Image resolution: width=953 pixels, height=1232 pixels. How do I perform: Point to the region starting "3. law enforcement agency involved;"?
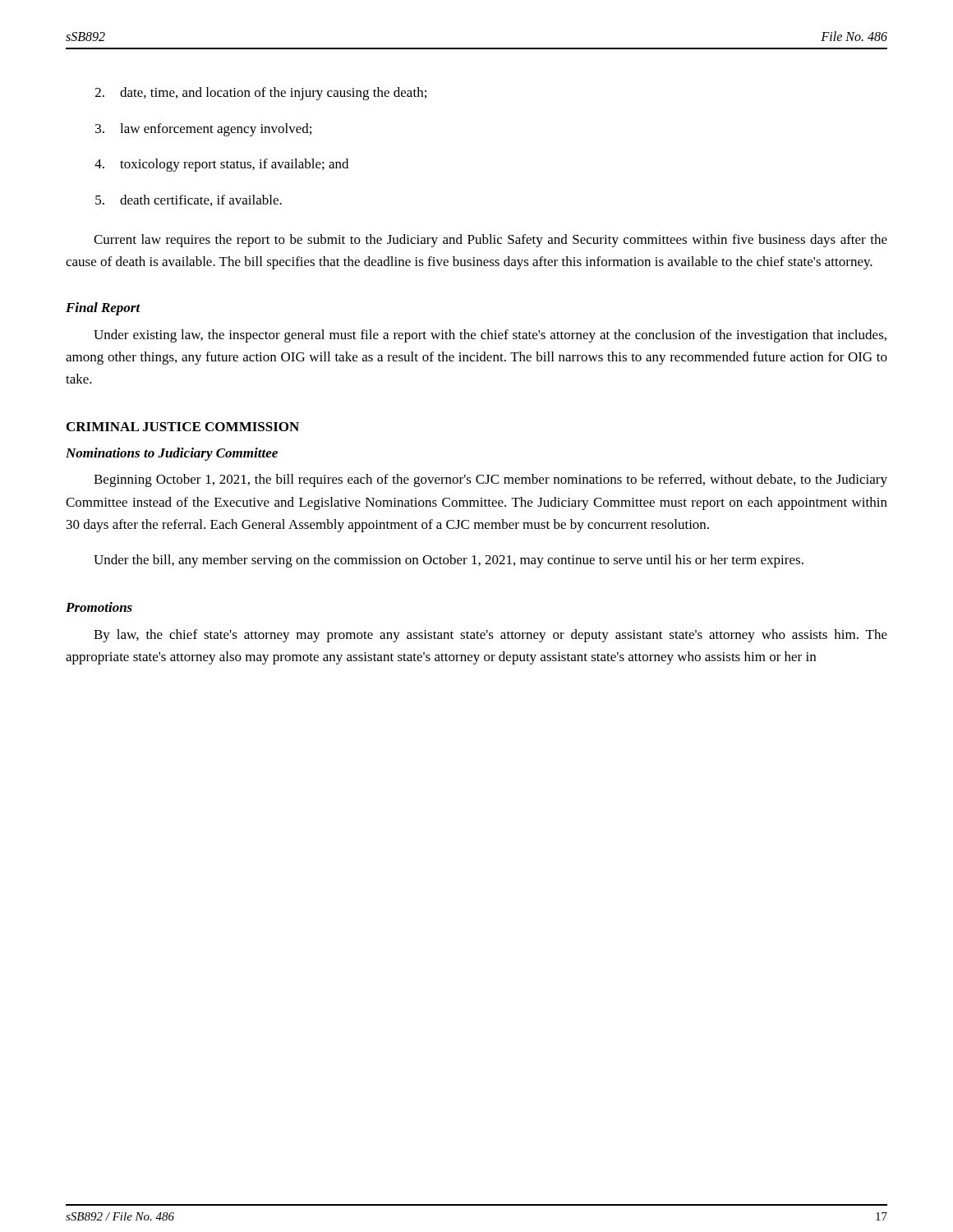(203, 130)
